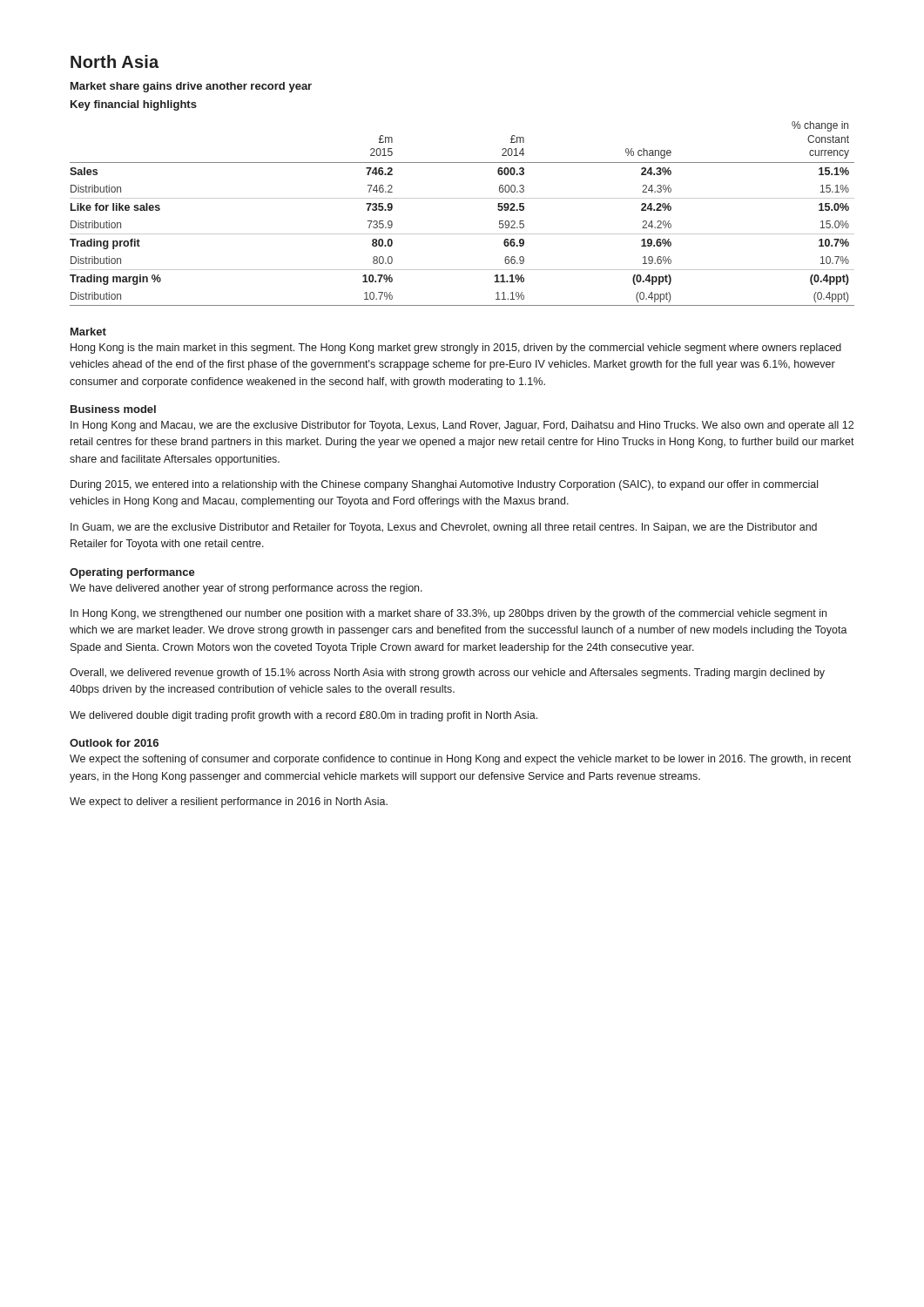Click on the section header containing "Business model"
The image size is (924, 1307).
113,409
